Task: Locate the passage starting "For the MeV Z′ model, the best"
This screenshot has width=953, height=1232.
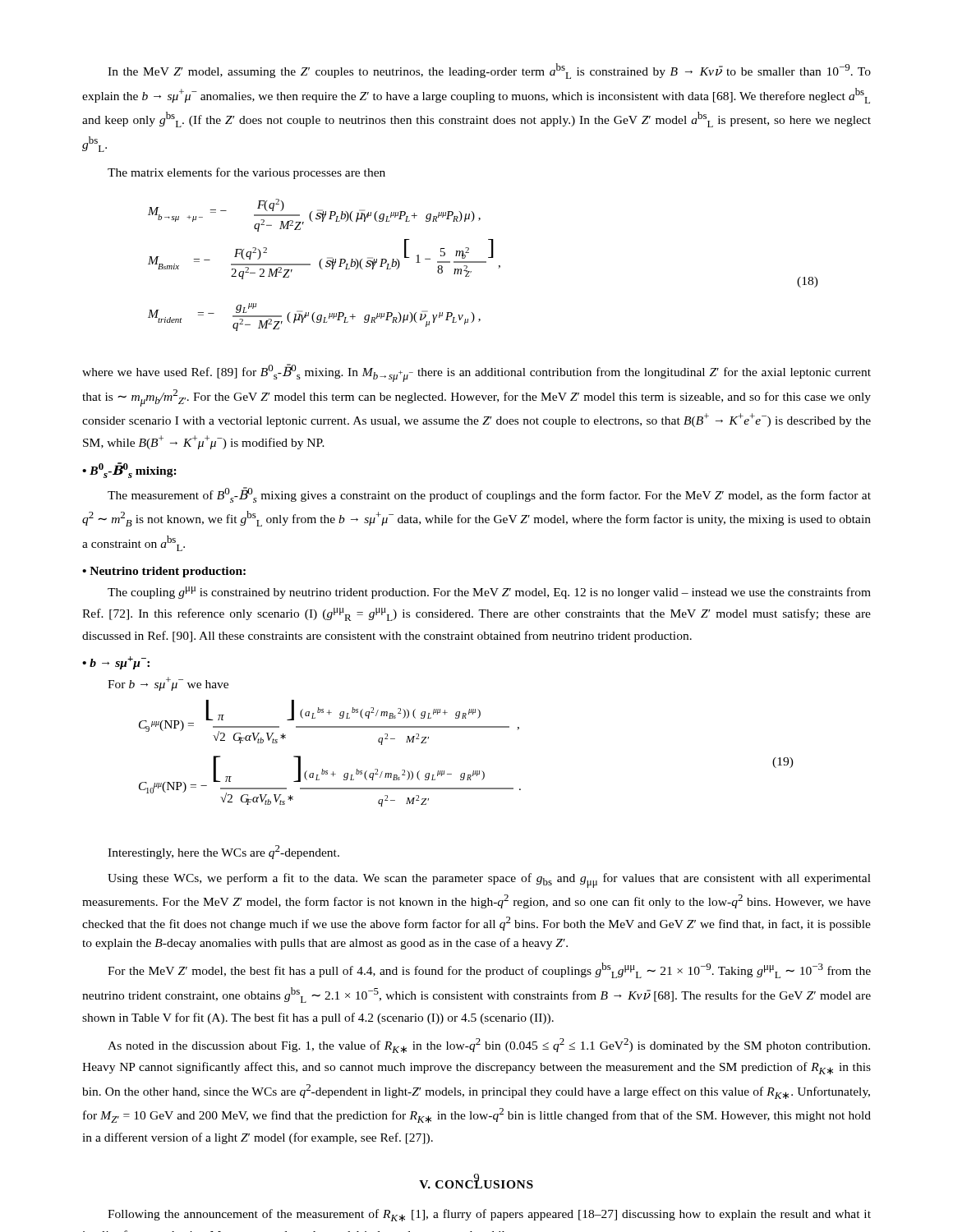Action: [476, 992]
